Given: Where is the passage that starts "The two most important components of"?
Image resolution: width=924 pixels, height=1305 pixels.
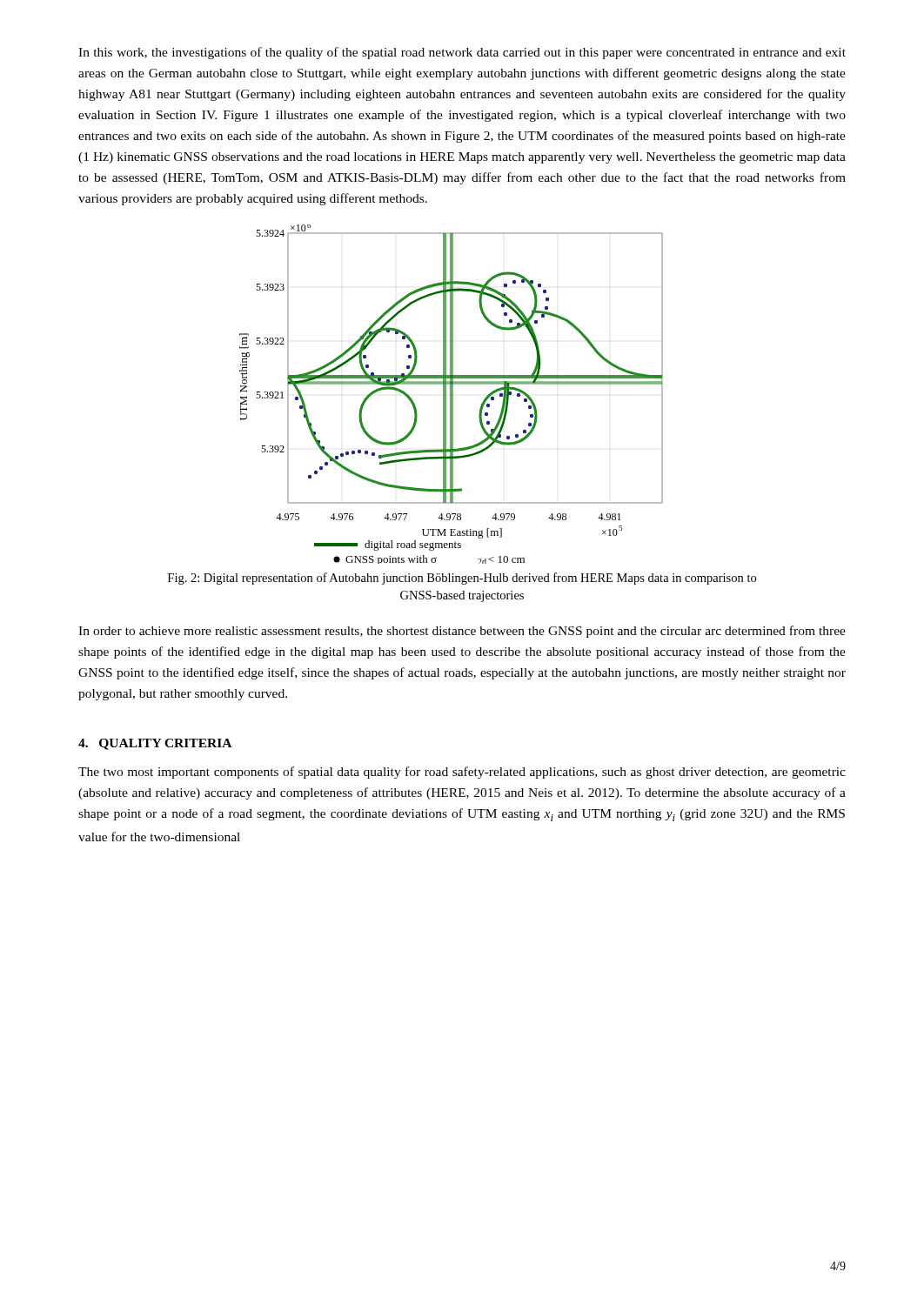Looking at the screenshot, I should [462, 804].
